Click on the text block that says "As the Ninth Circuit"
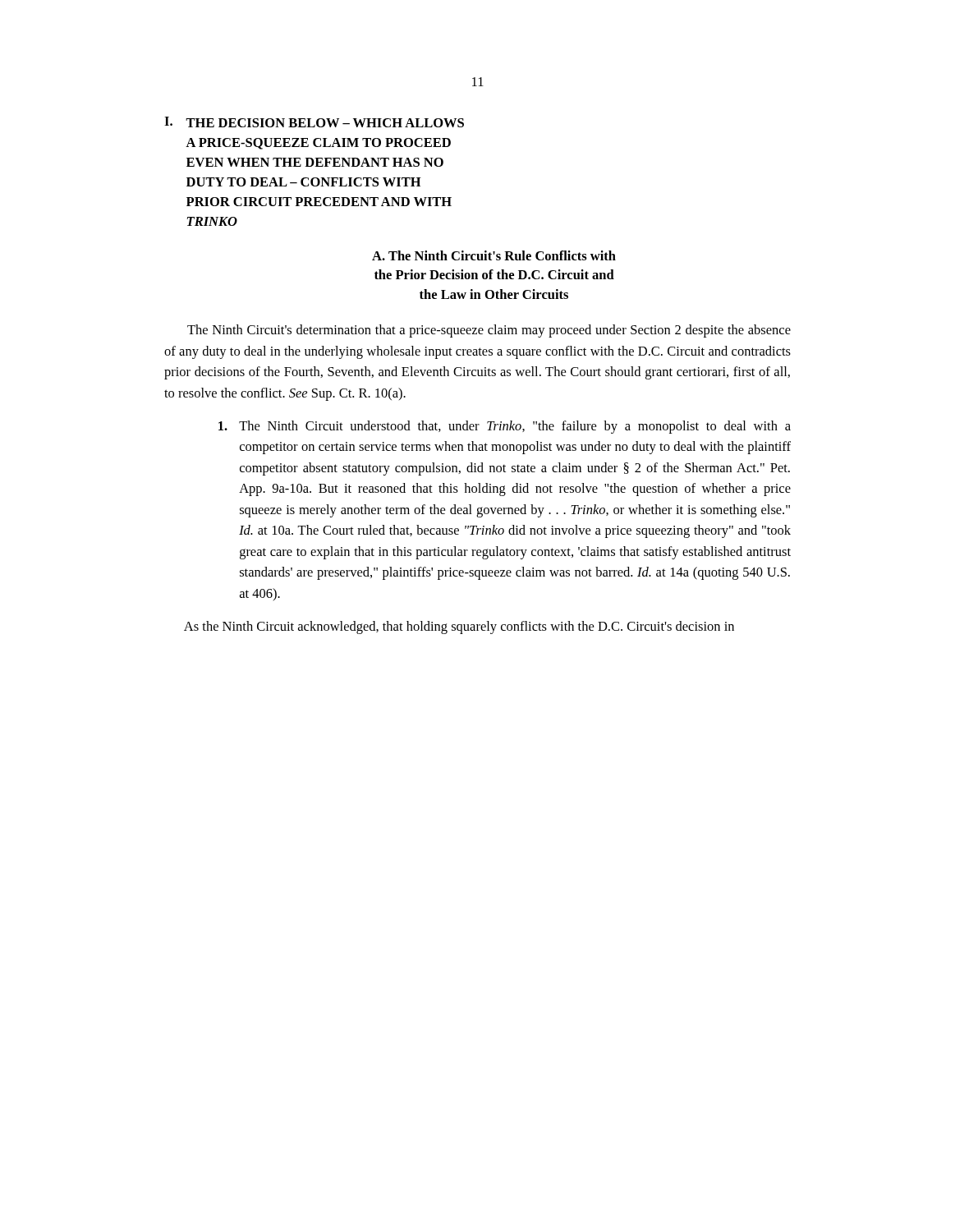The image size is (955, 1232). point(449,626)
